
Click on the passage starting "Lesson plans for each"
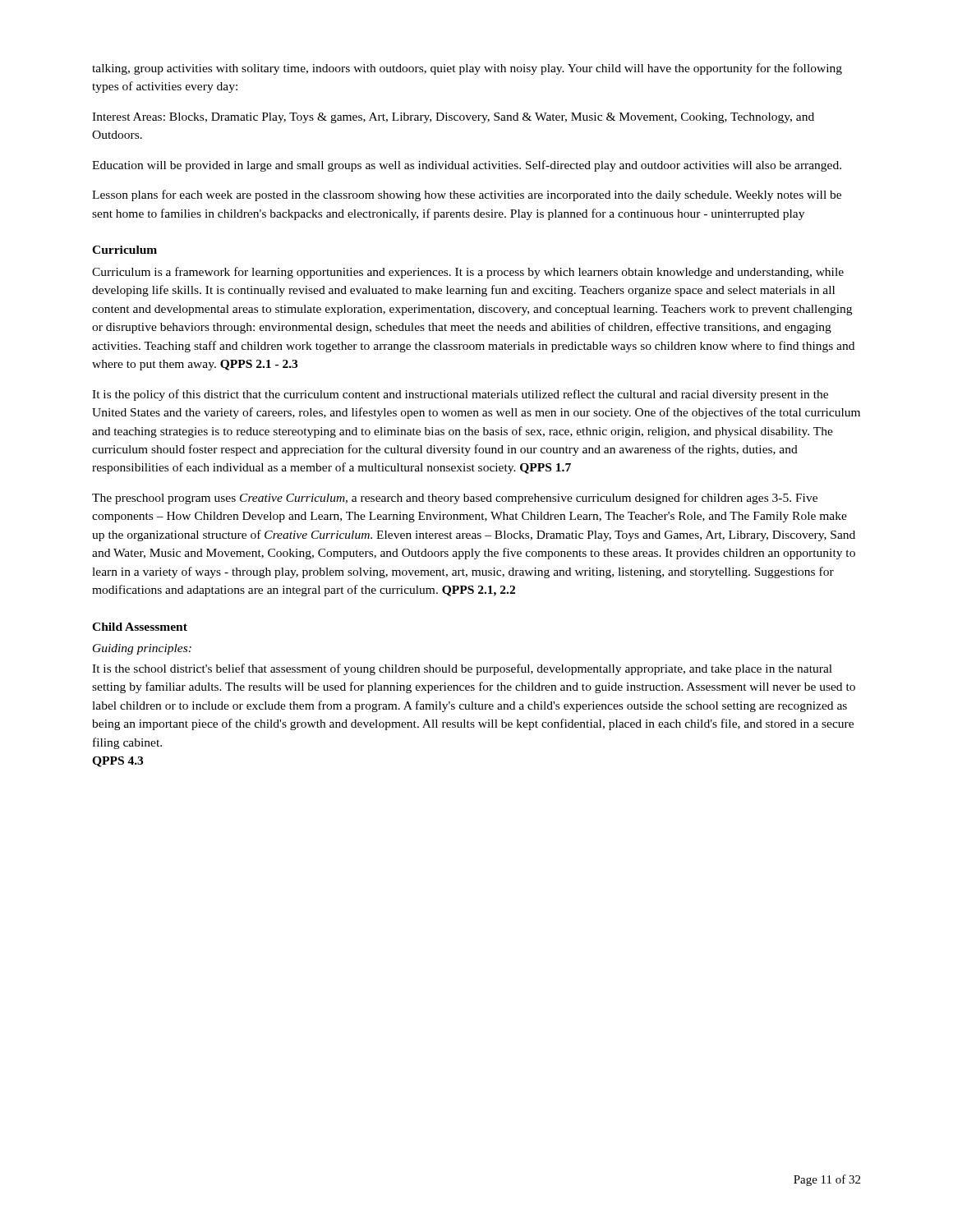(x=467, y=204)
